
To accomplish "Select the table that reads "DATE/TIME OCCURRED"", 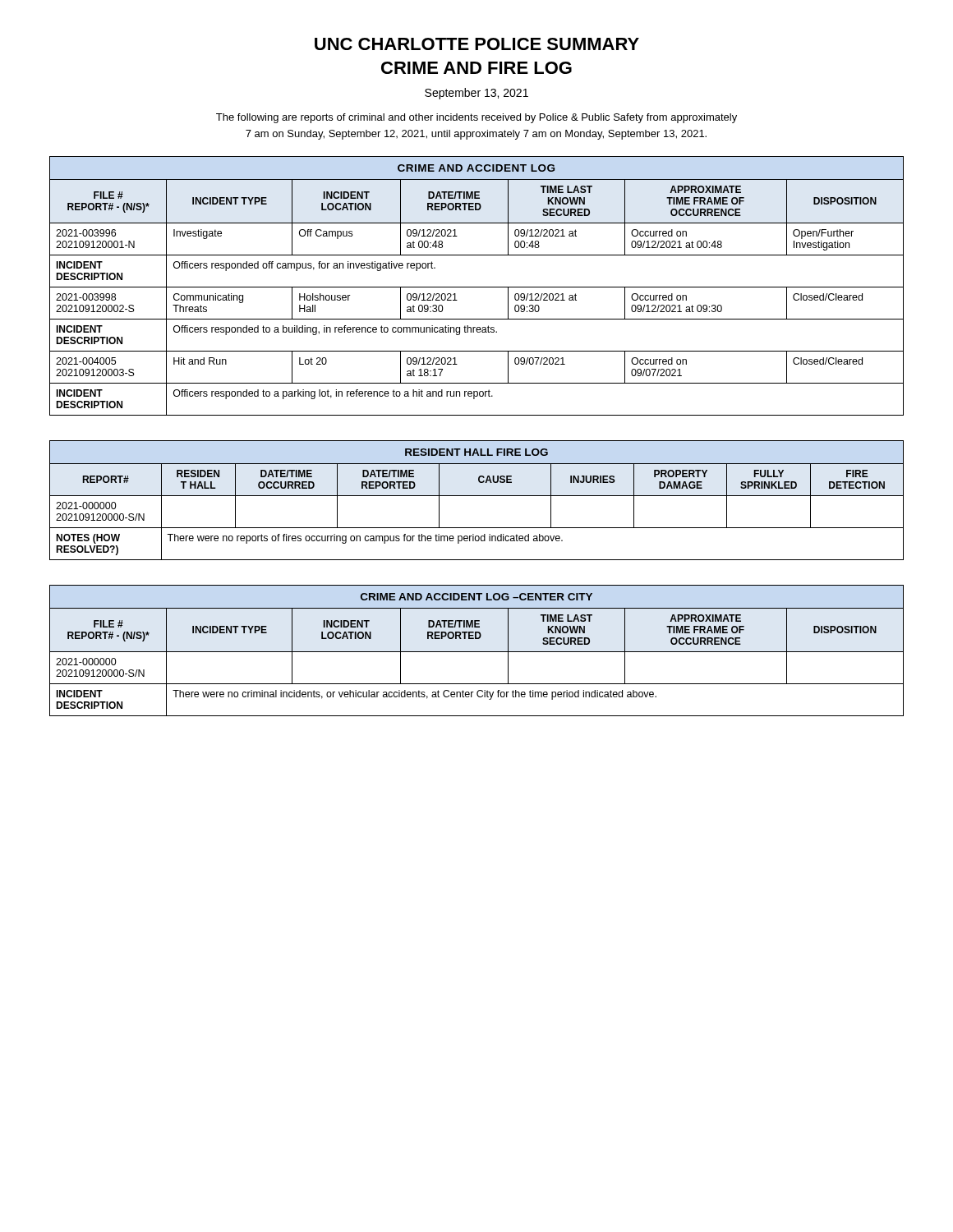I will (476, 500).
